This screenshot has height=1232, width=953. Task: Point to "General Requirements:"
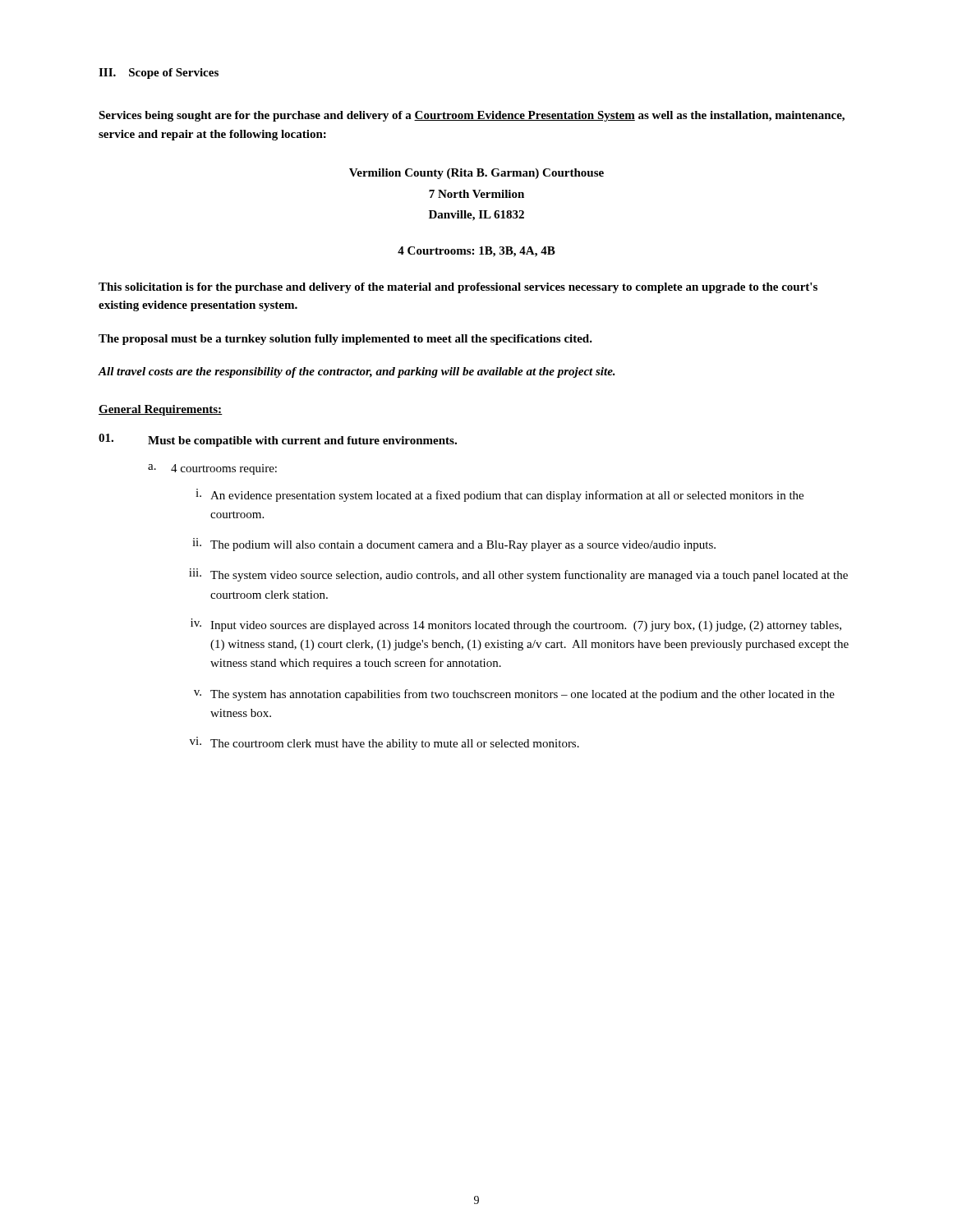[160, 409]
